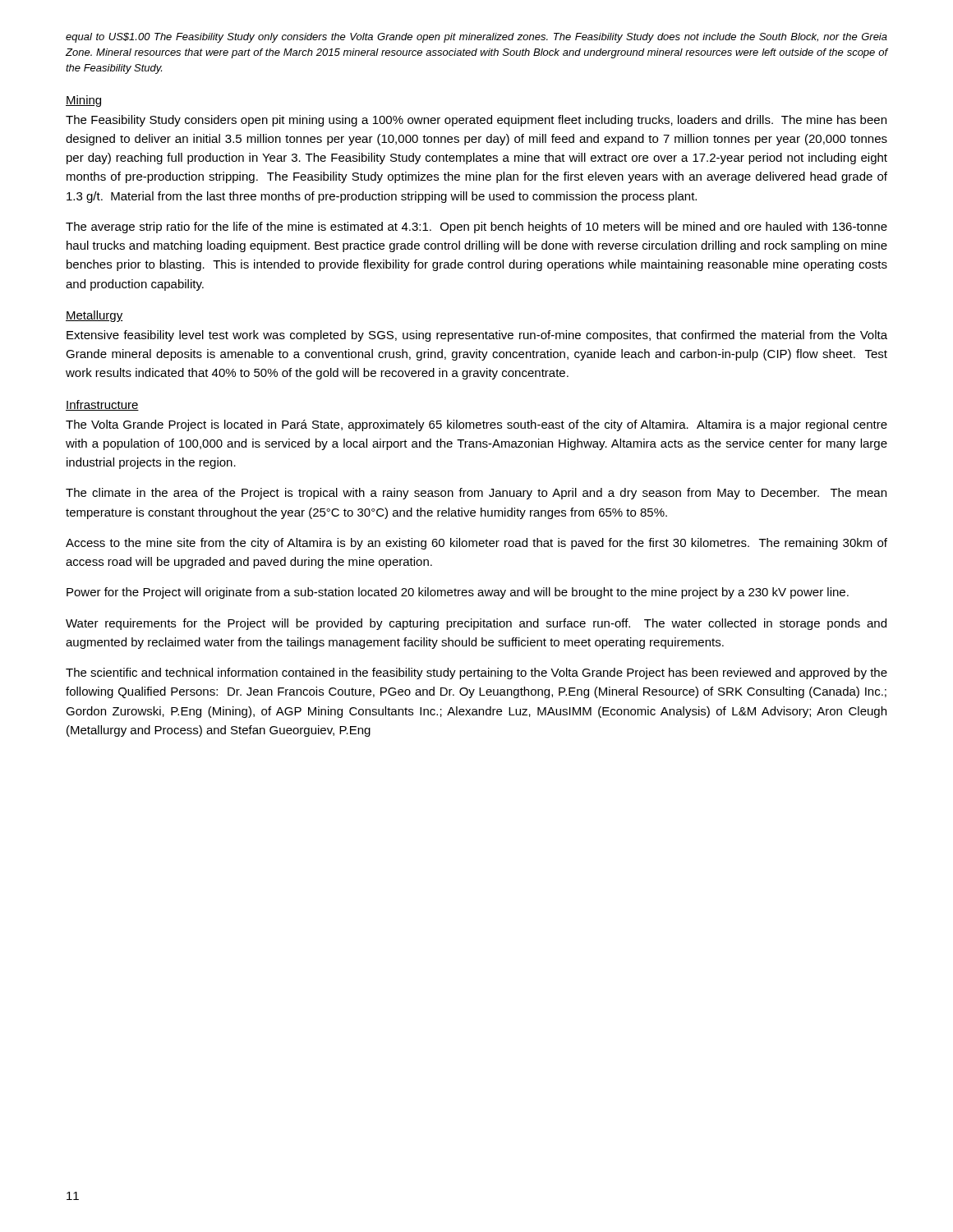Find the block on this page that starts "equal to US$1.00 The Feasibility Study"
The width and height of the screenshot is (953, 1232).
(x=476, y=52)
